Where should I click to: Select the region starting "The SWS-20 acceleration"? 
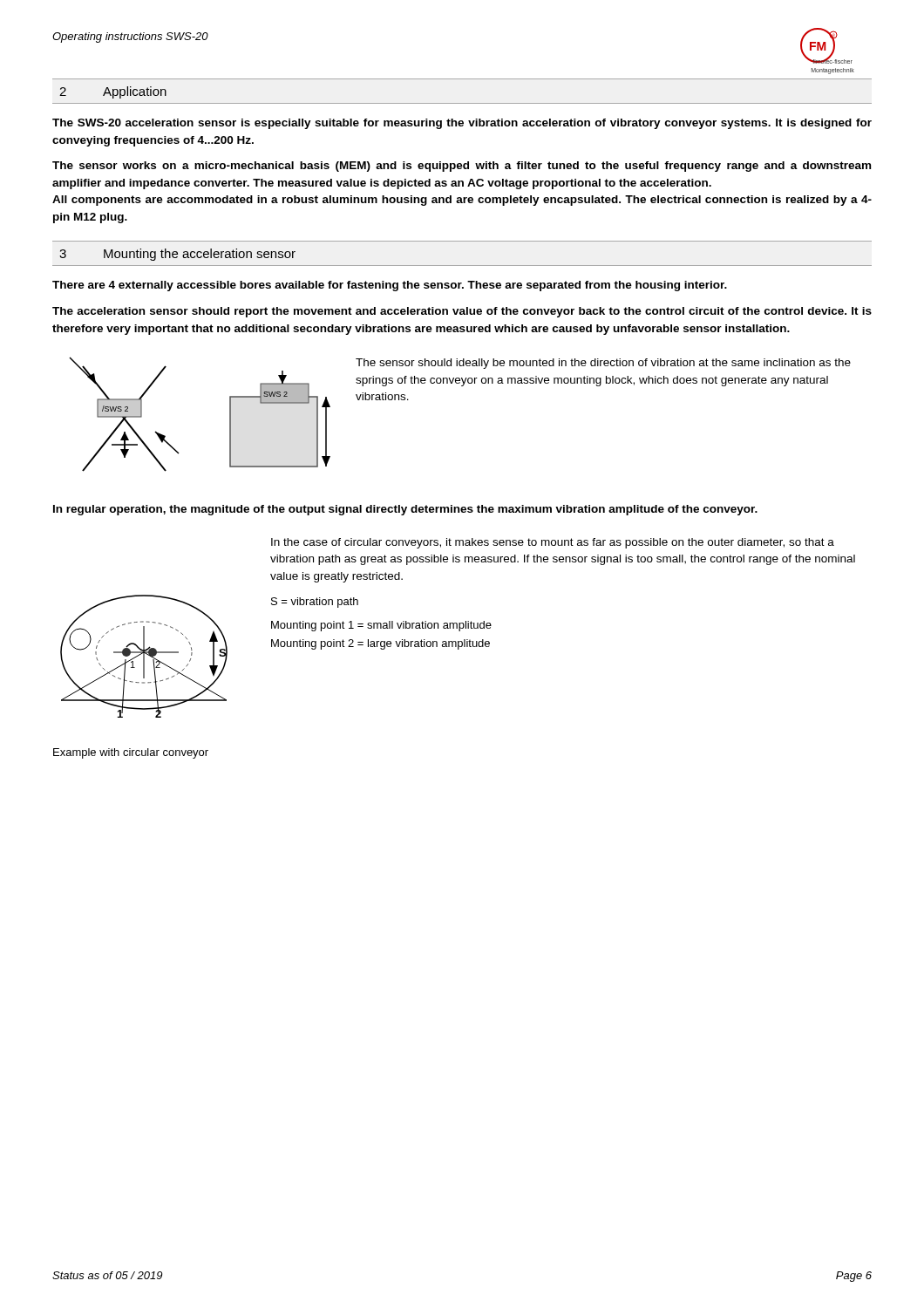click(x=462, y=131)
